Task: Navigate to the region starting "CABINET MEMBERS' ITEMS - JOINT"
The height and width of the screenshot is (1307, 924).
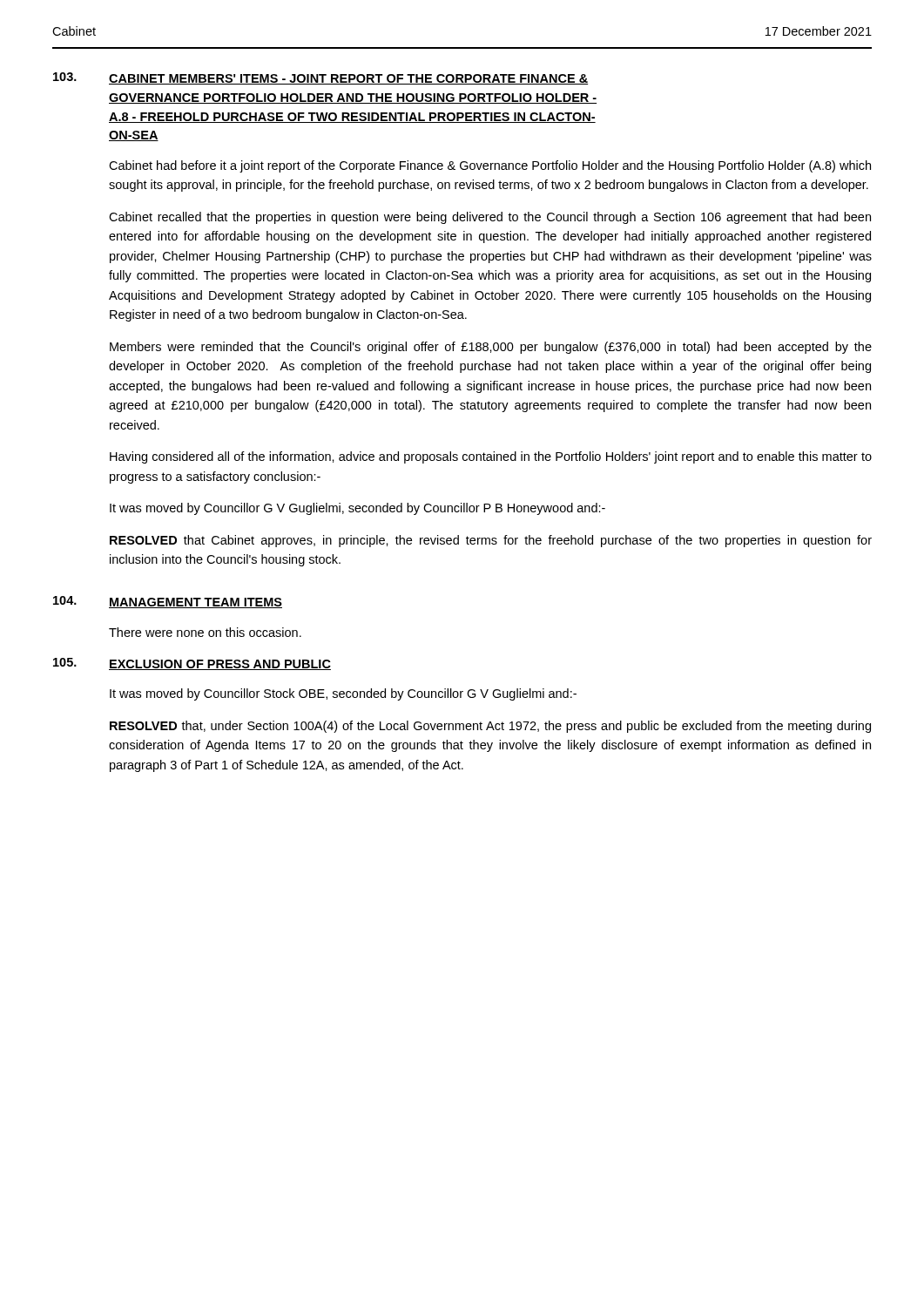Action: pyautogui.click(x=353, y=107)
